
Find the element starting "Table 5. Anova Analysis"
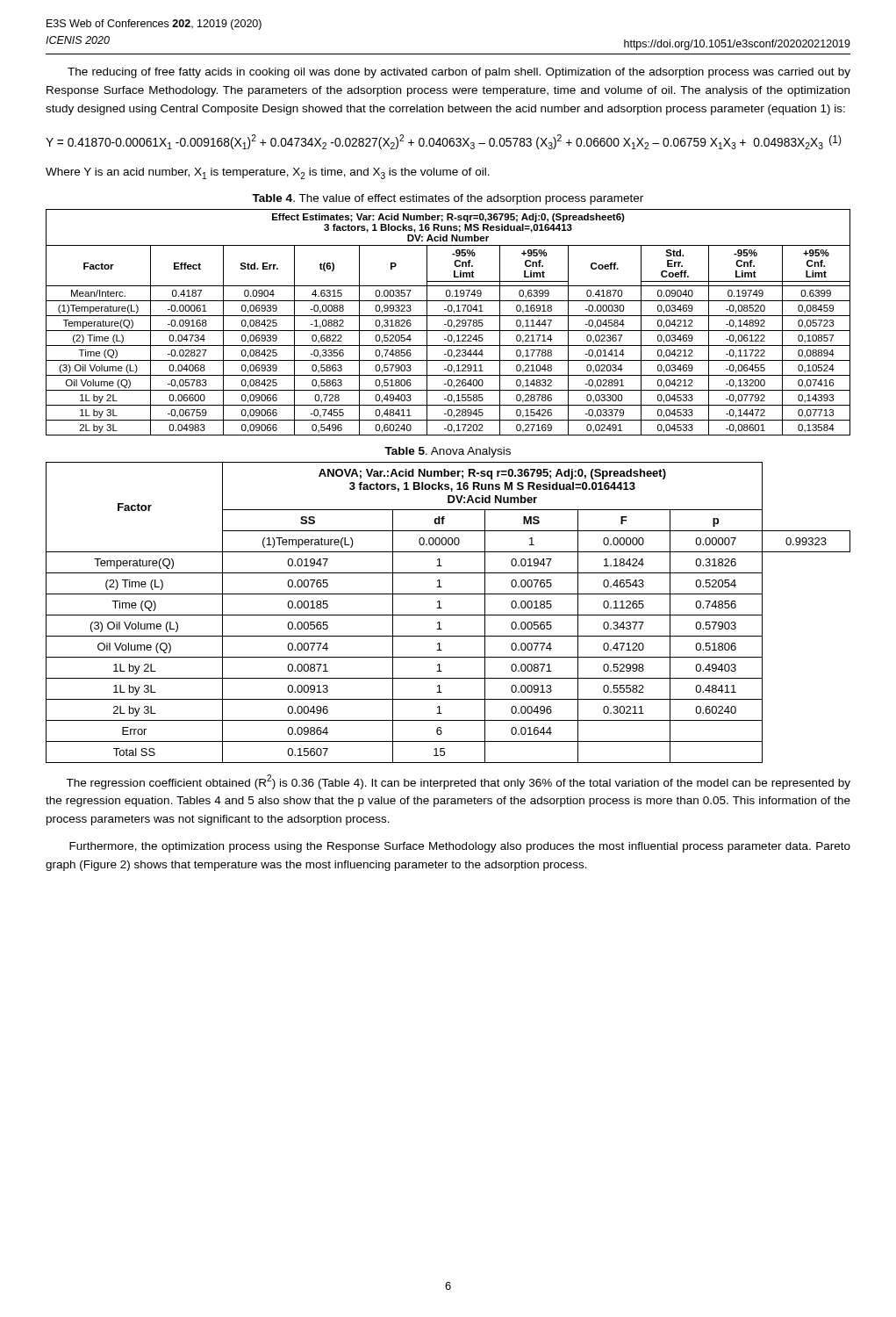448,451
